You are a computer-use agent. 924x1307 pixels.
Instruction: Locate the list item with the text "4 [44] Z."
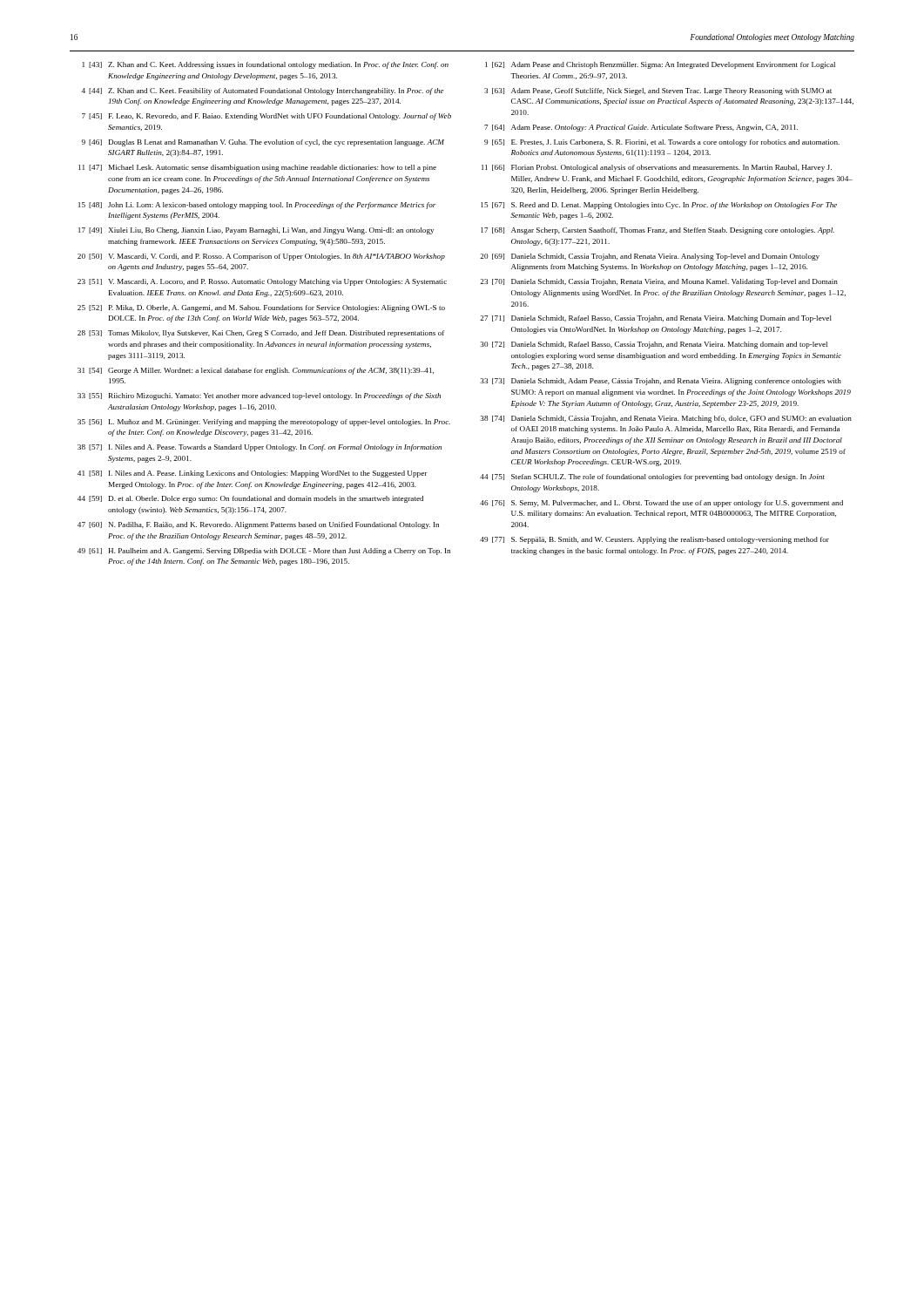coord(261,96)
